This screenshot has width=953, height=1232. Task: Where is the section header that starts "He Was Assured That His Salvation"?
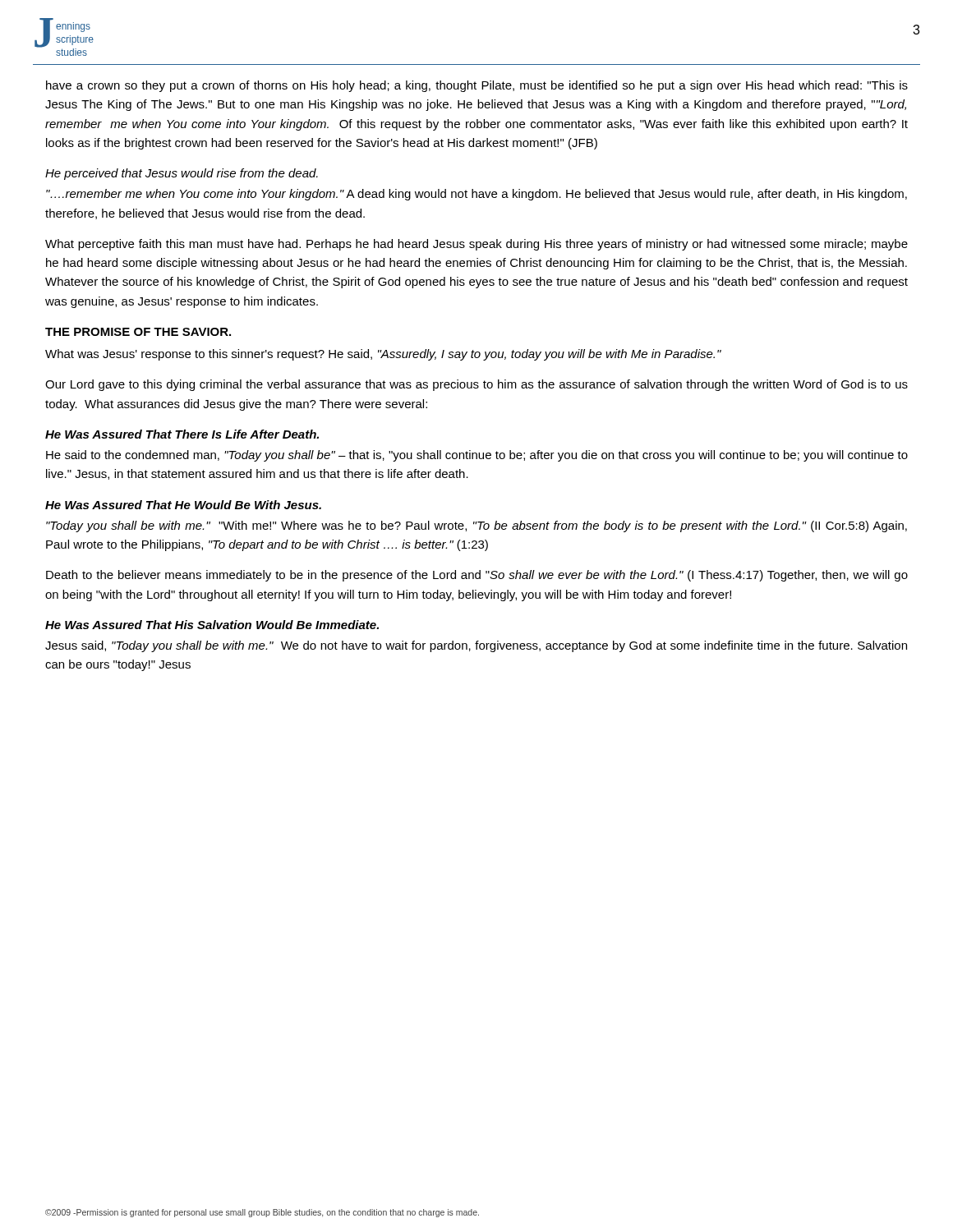[x=213, y=624]
